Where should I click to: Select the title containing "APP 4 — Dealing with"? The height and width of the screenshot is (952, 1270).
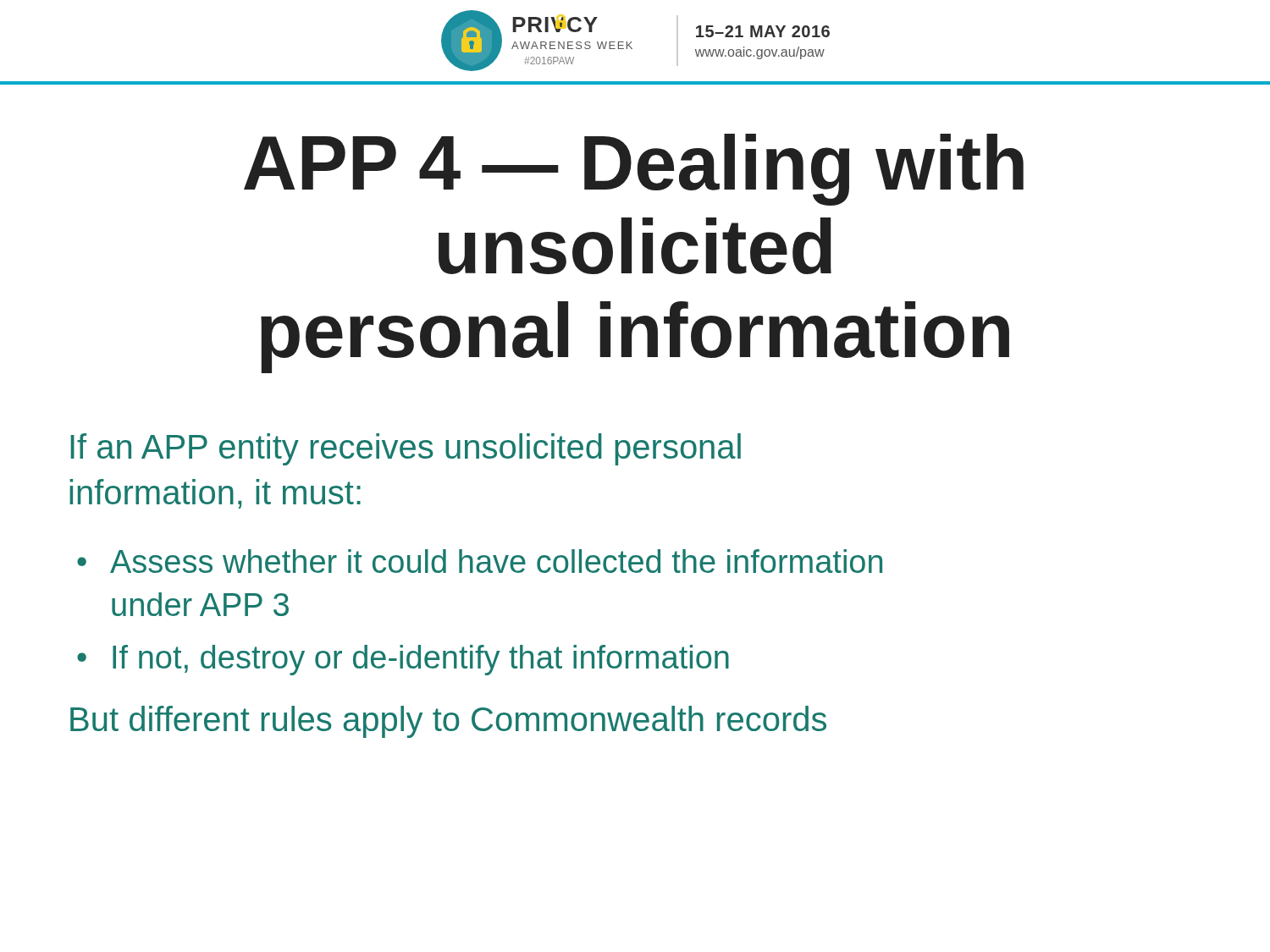pyautogui.click(x=635, y=248)
